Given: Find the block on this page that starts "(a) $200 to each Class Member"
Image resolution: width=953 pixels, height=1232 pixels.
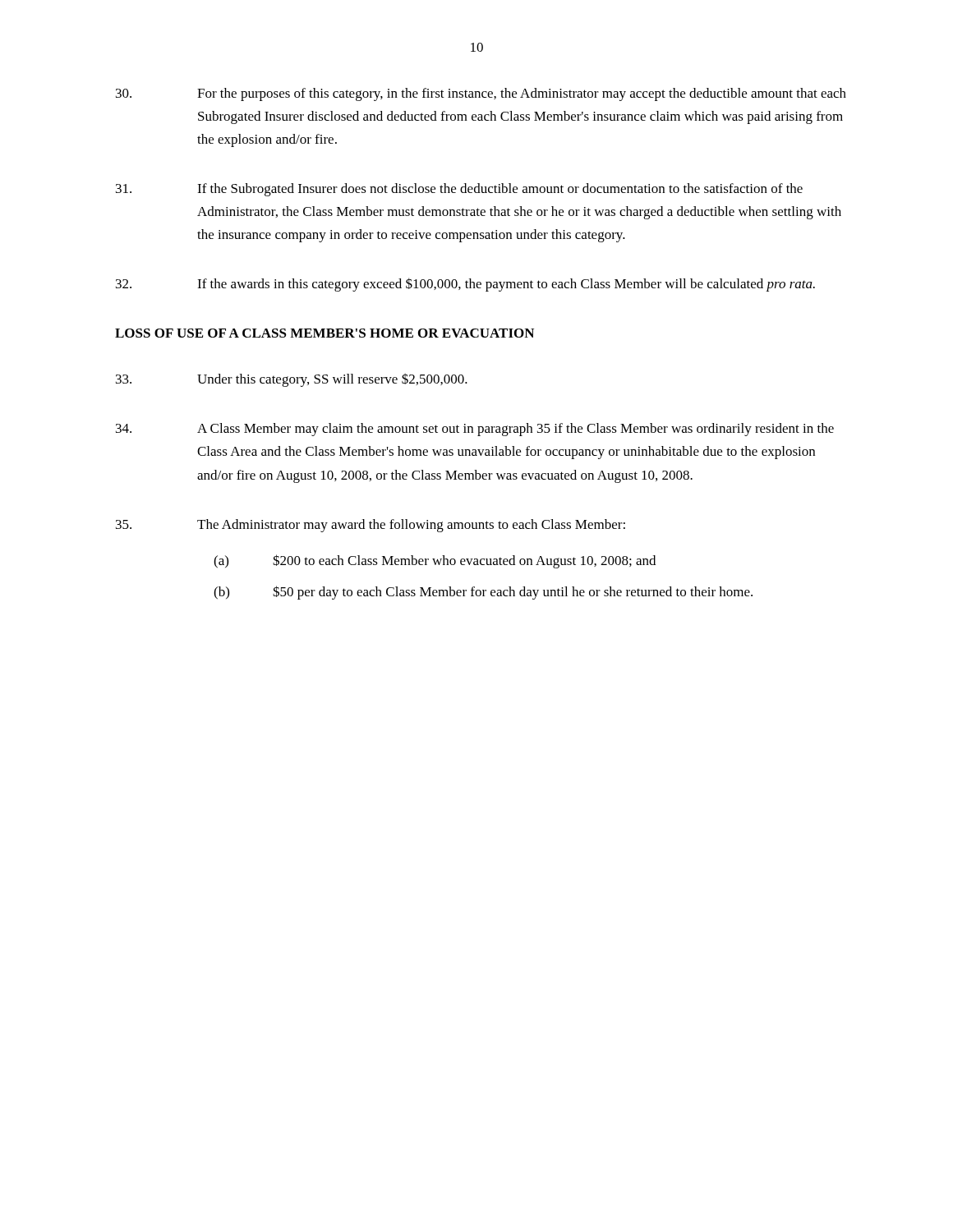Looking at the screenshot, I should click(526, 561).
